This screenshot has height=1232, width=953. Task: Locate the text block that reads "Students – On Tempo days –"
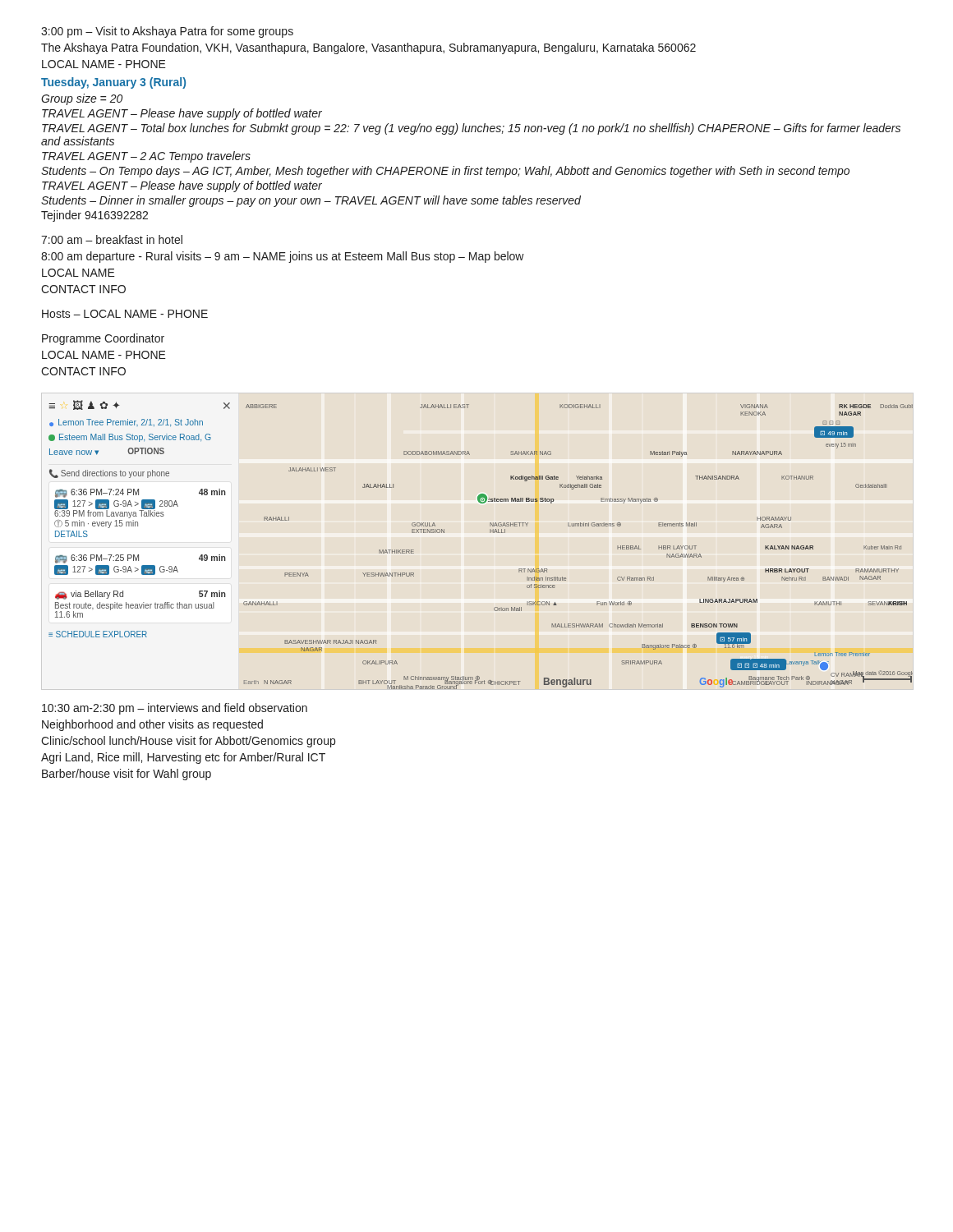tap(446, 171)
